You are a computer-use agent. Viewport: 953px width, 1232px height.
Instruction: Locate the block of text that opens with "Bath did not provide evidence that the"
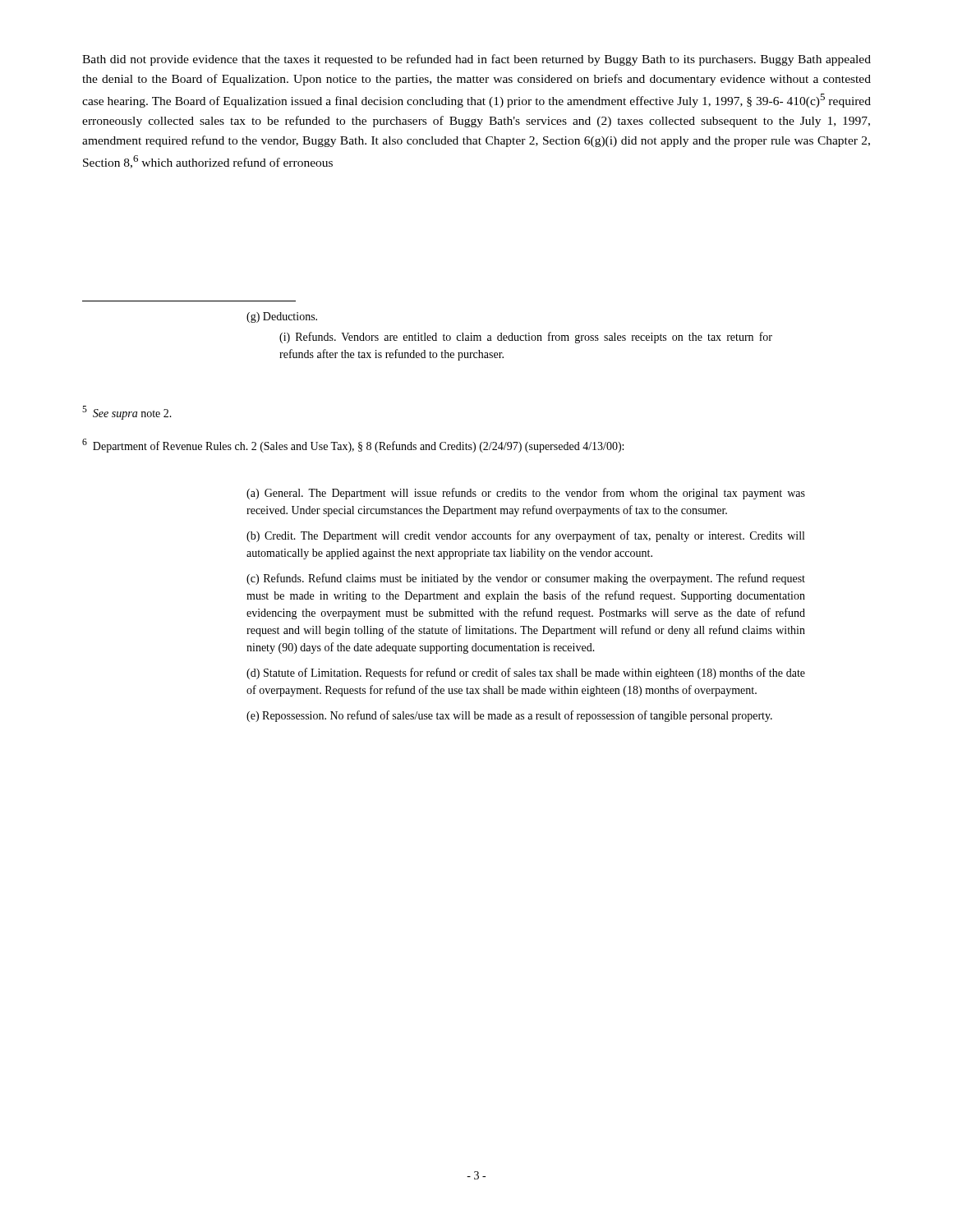pyautogui.click(x=476, y=111)
